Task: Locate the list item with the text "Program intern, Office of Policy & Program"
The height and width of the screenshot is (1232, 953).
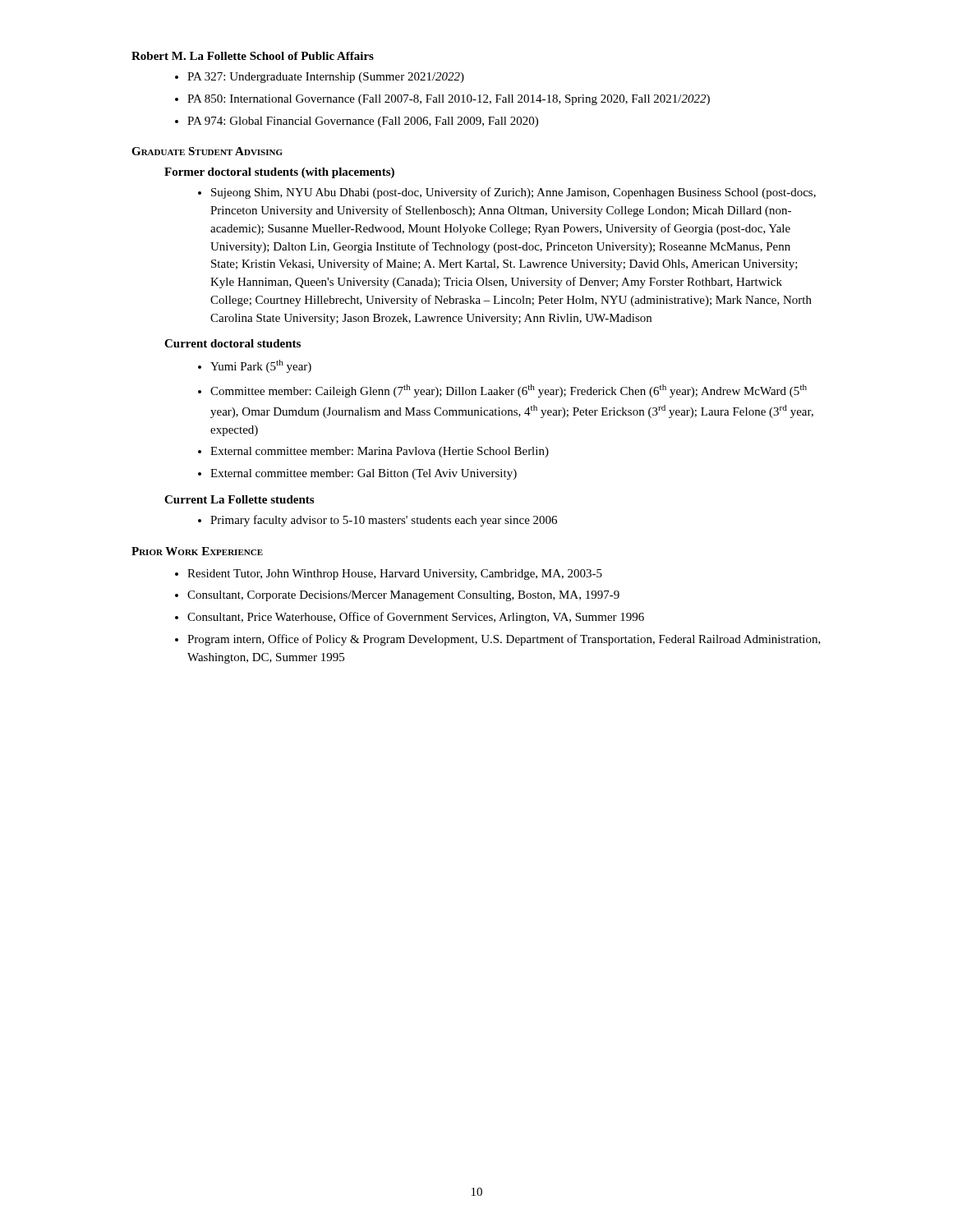Action: pos(504,648)
